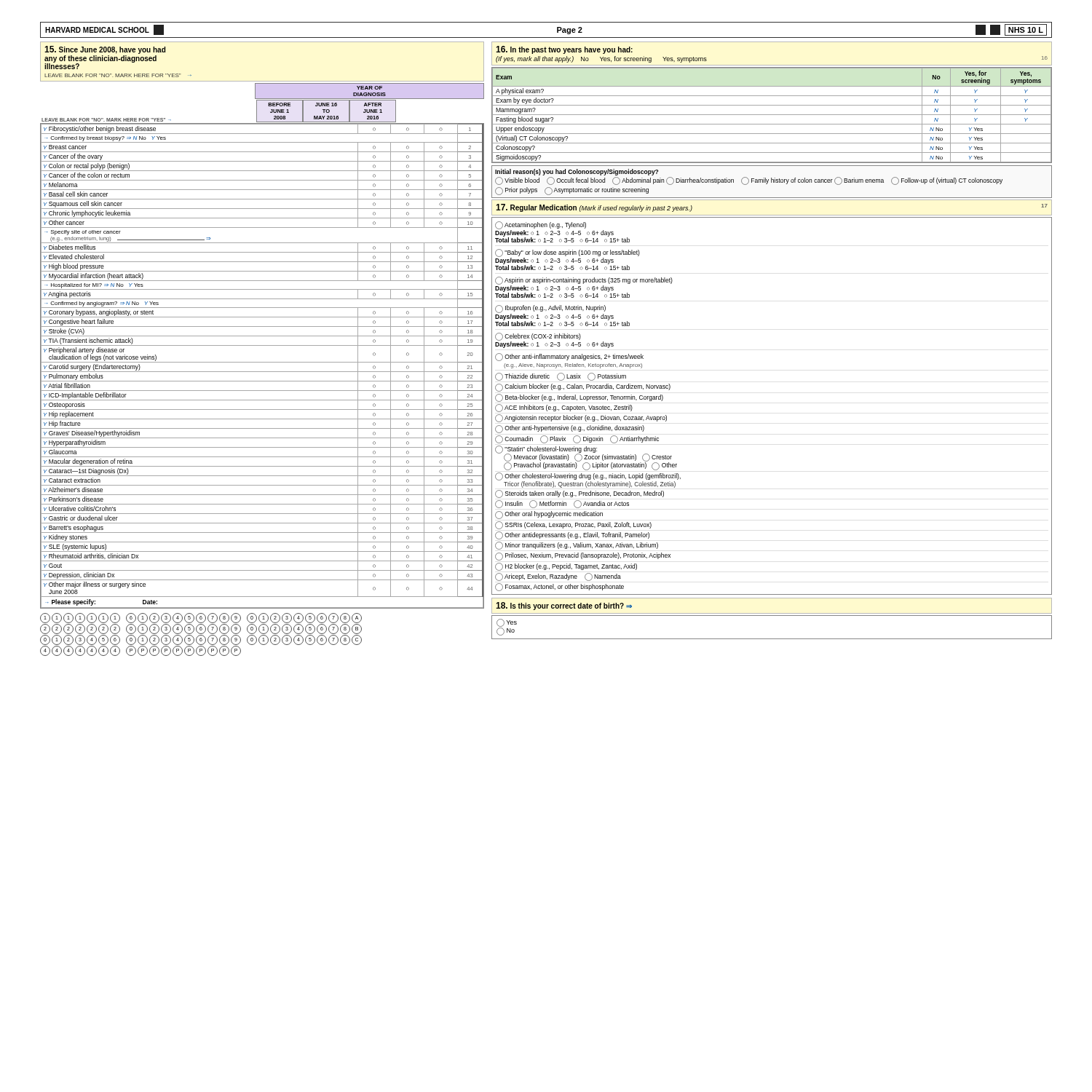The height and width of the screenshot is (1092, 1092).
Task: Locate the element starting "15. Since June 2008, have you had"
Action: coord(118,62)
